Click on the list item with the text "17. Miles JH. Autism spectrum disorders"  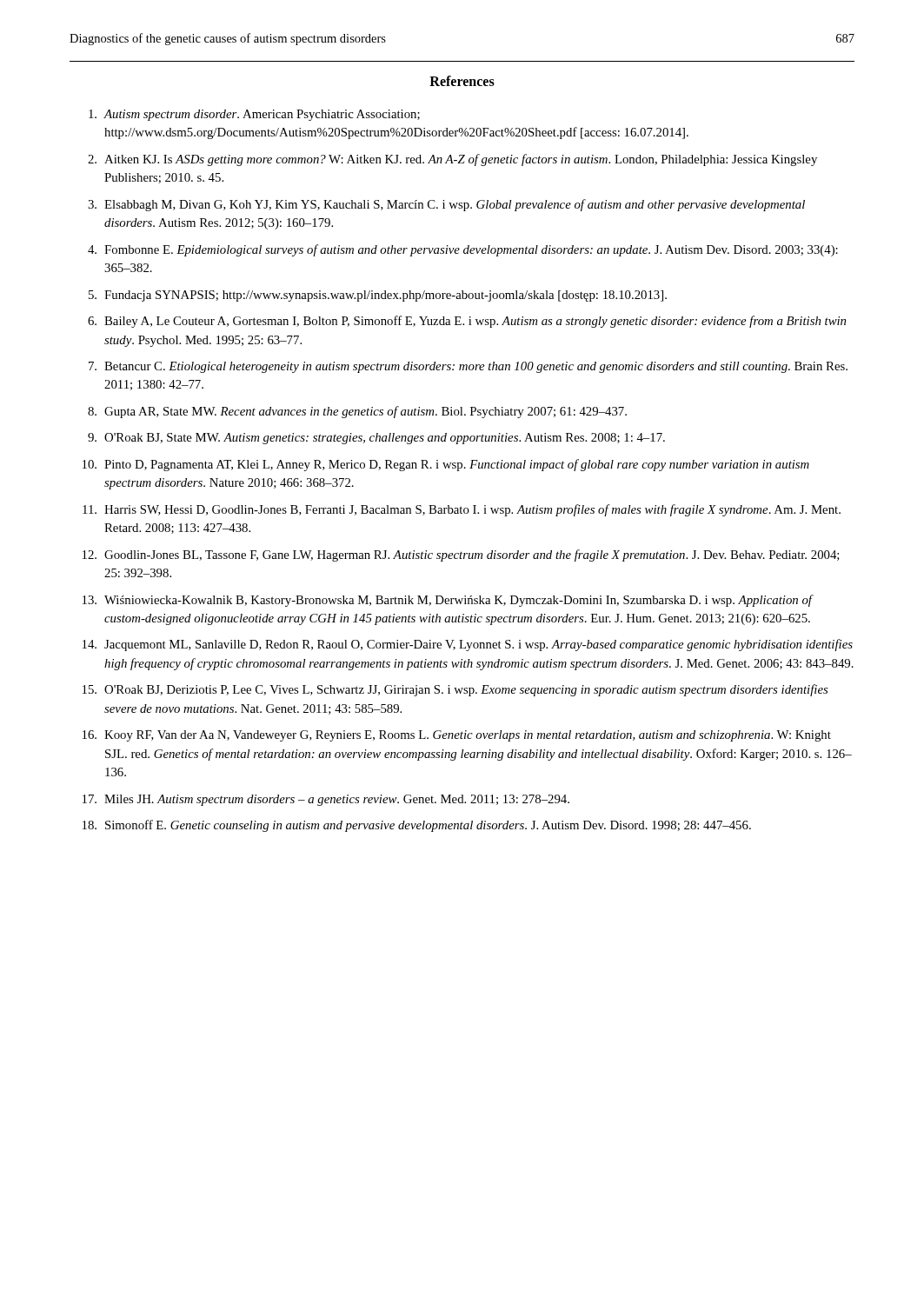coord(462,799)
